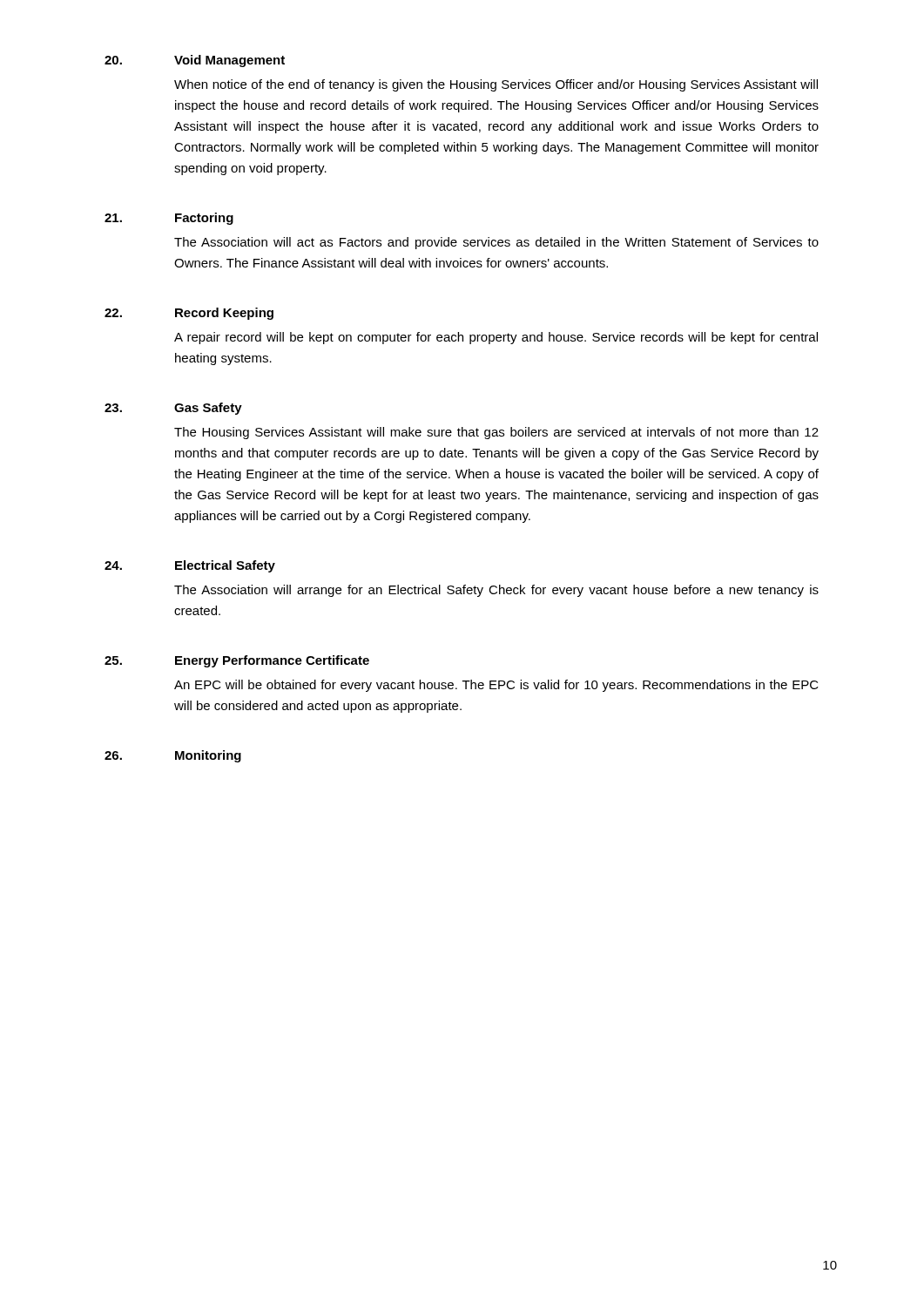Screen dimensions: 1307x924
Task: Point to the block beginning "The Association will arrange for an"
Action: [496, 600]
